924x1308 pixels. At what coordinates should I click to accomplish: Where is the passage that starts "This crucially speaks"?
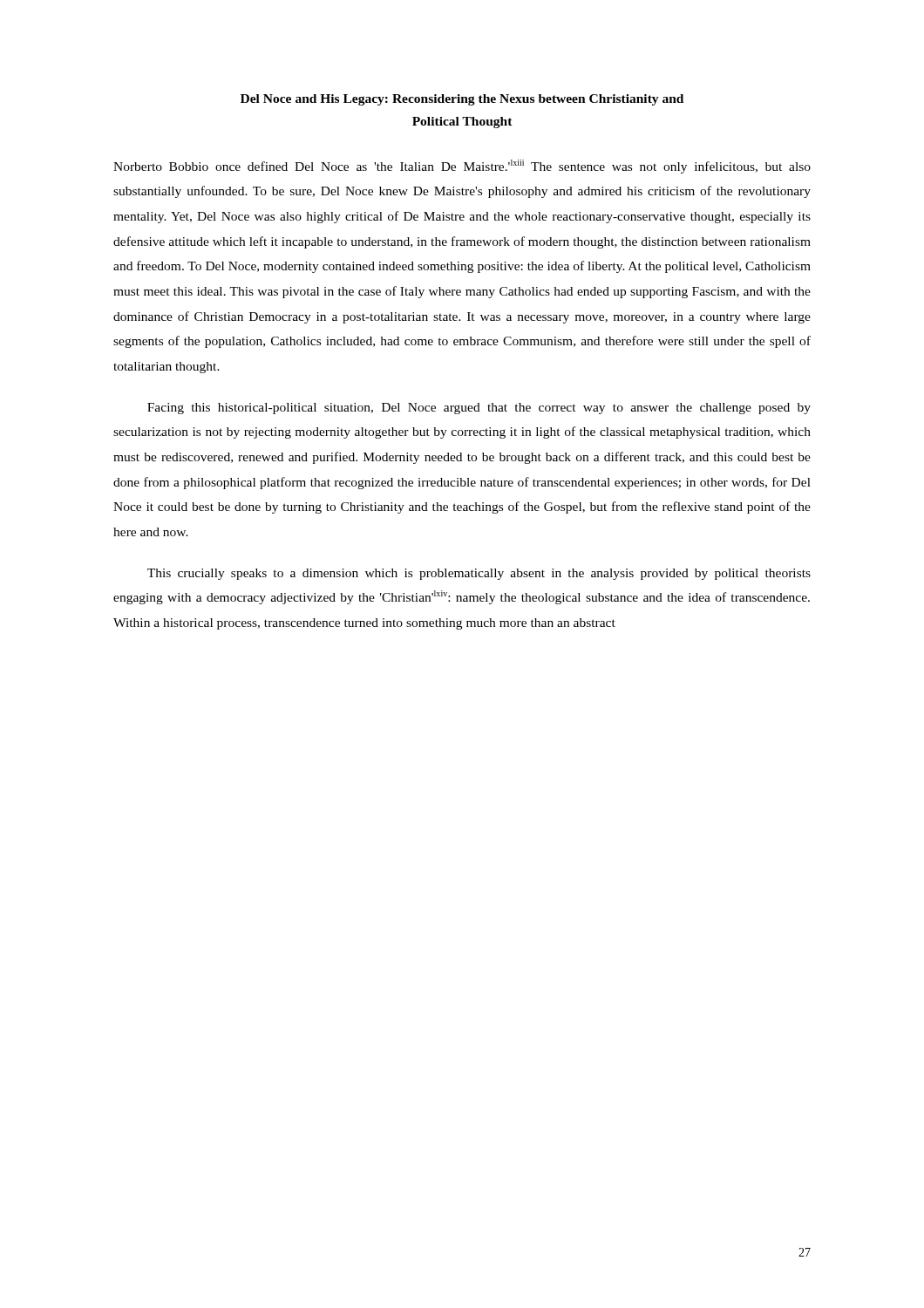pyautogui.click(x=462, y=597)
